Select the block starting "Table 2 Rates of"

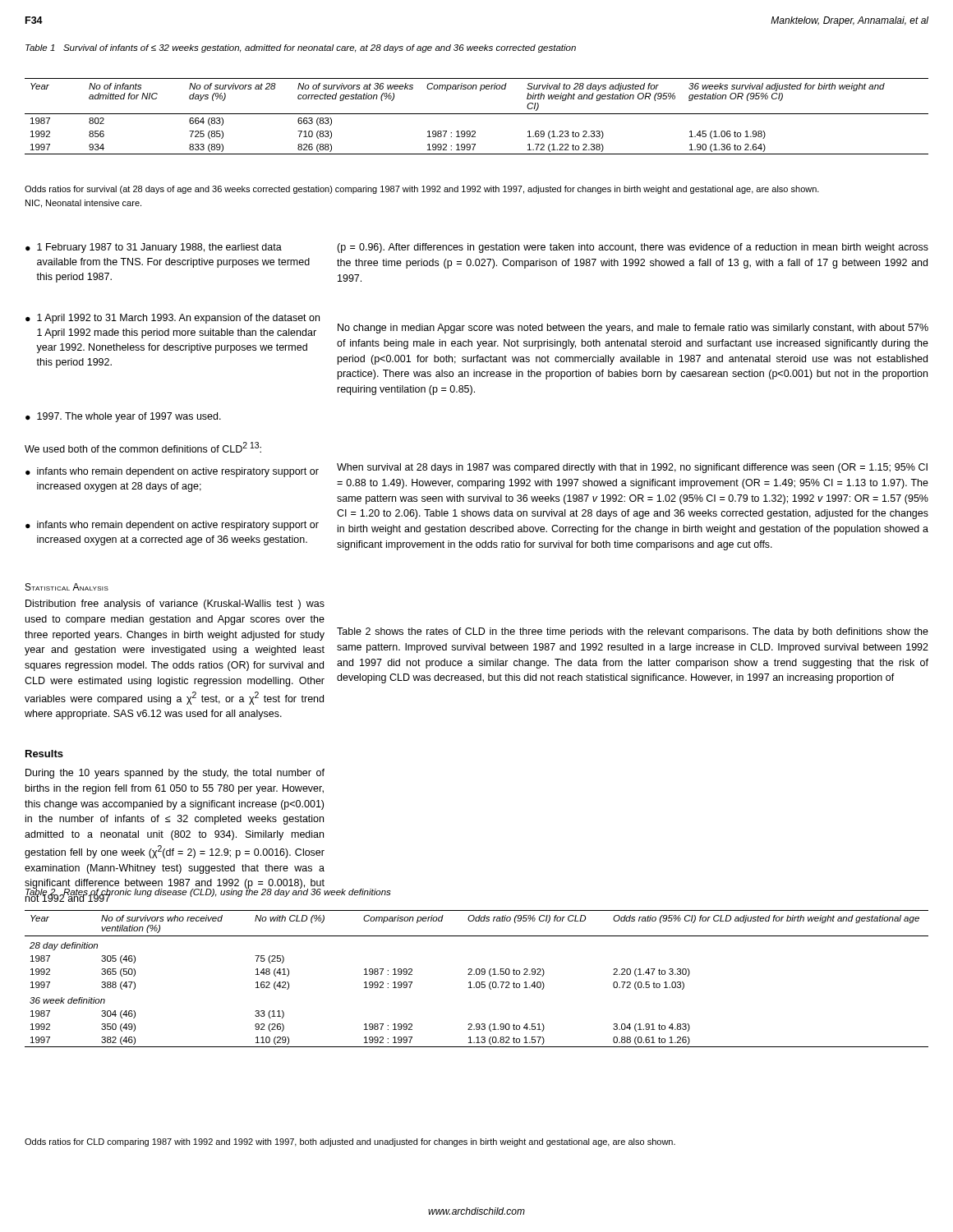[x=208, y=892]
